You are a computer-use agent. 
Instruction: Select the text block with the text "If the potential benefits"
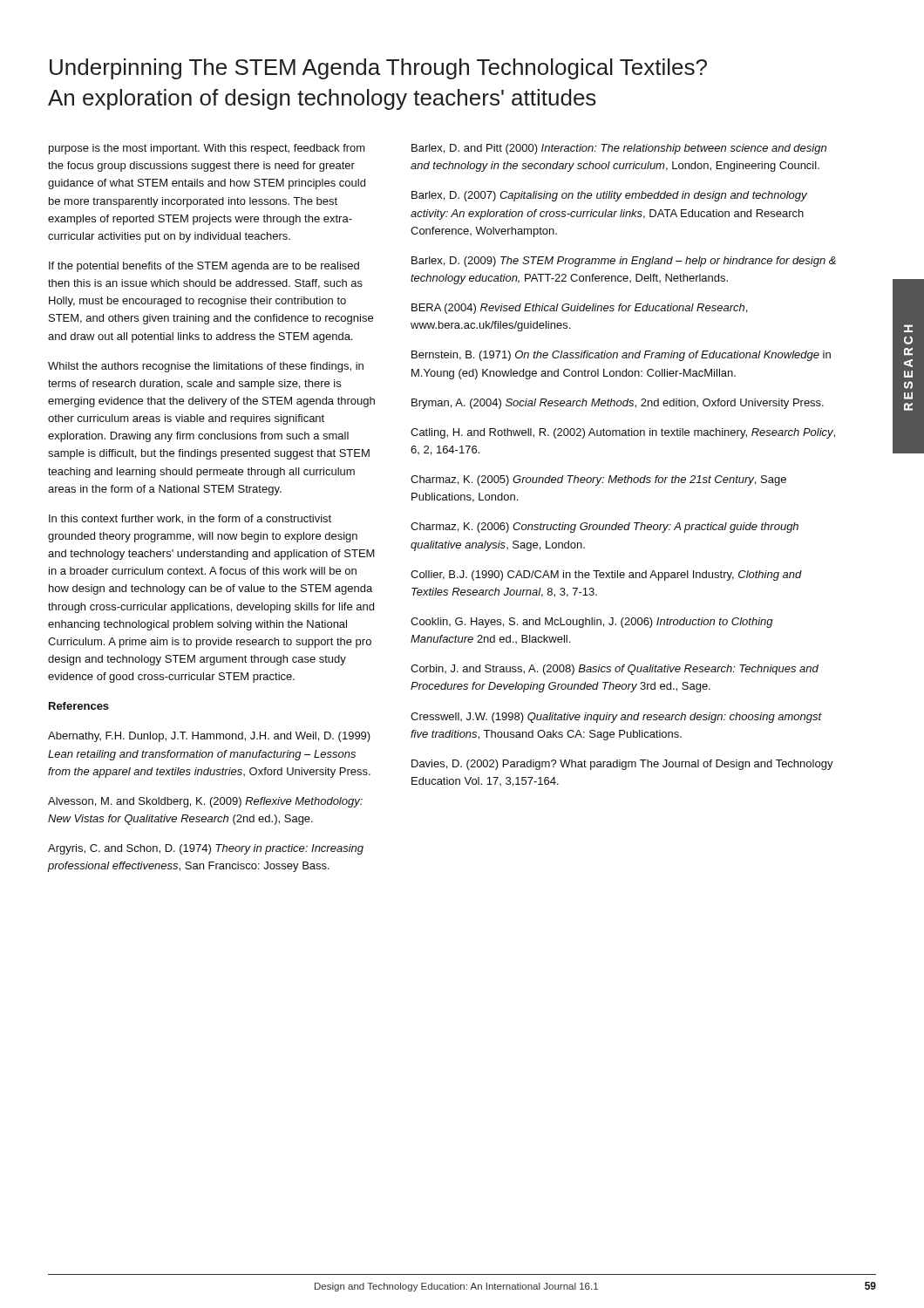tap(214, 301)
